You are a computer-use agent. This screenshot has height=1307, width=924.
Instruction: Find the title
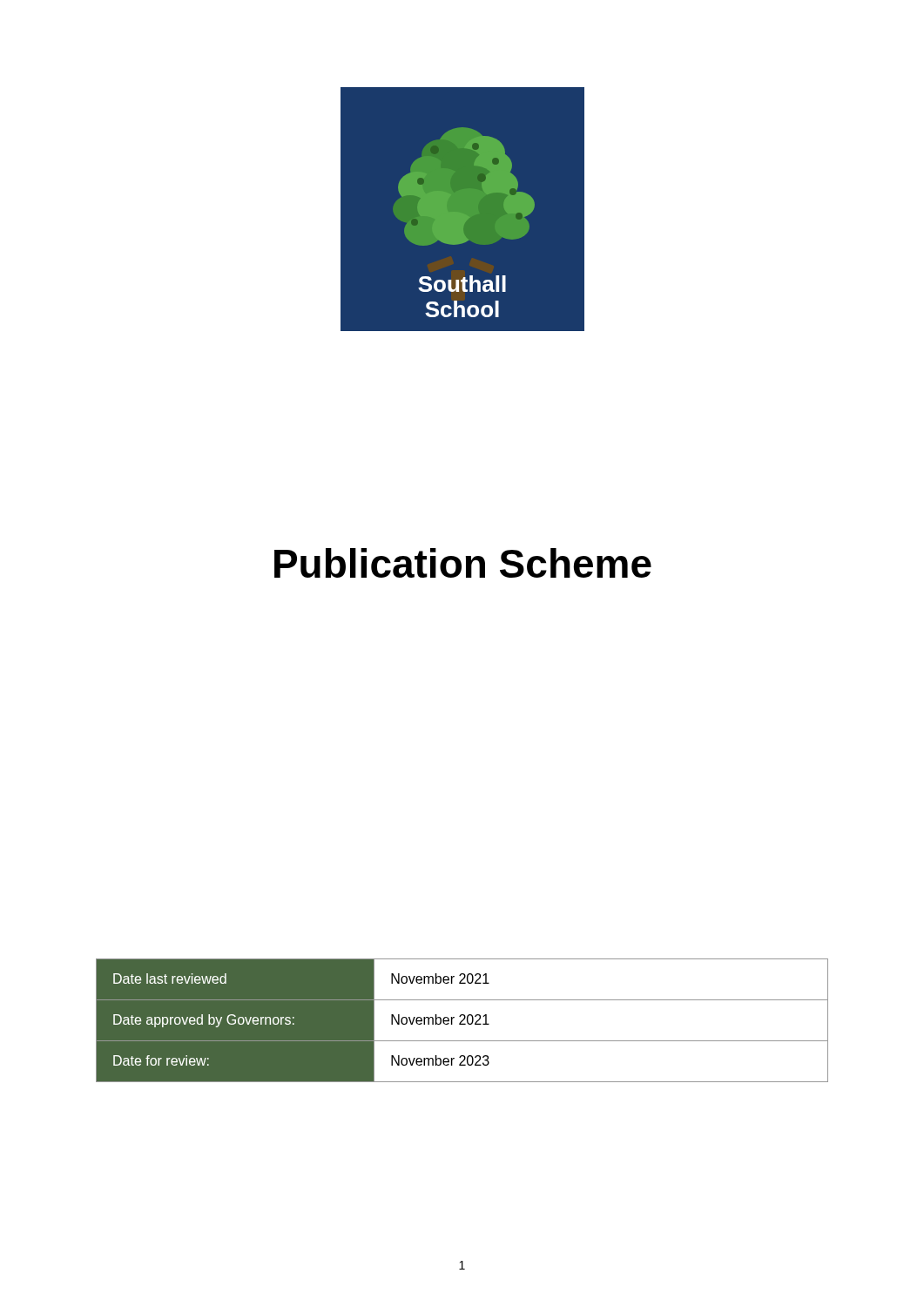coord(462,564)
